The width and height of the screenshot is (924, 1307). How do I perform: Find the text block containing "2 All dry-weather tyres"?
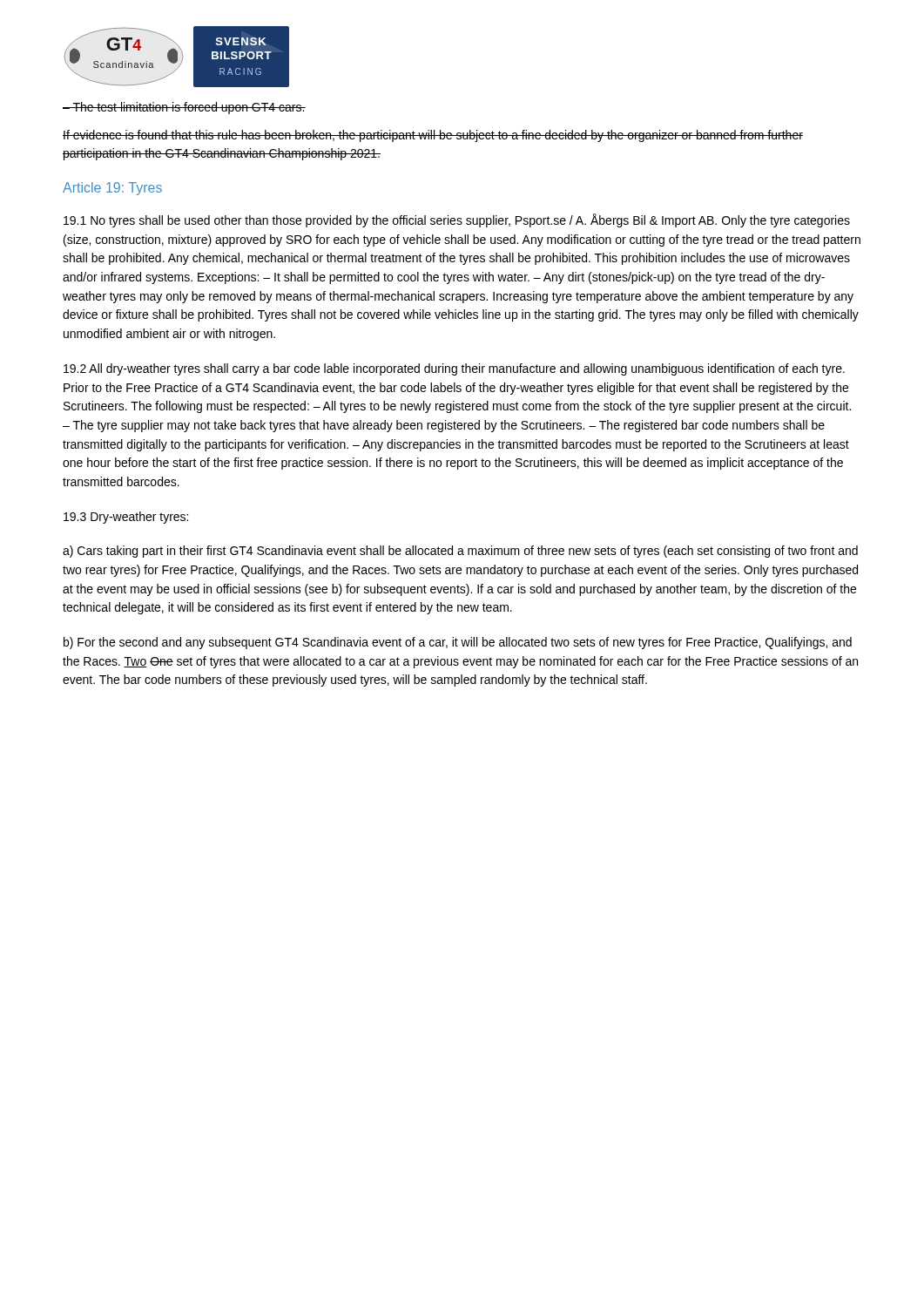(457, 425)
